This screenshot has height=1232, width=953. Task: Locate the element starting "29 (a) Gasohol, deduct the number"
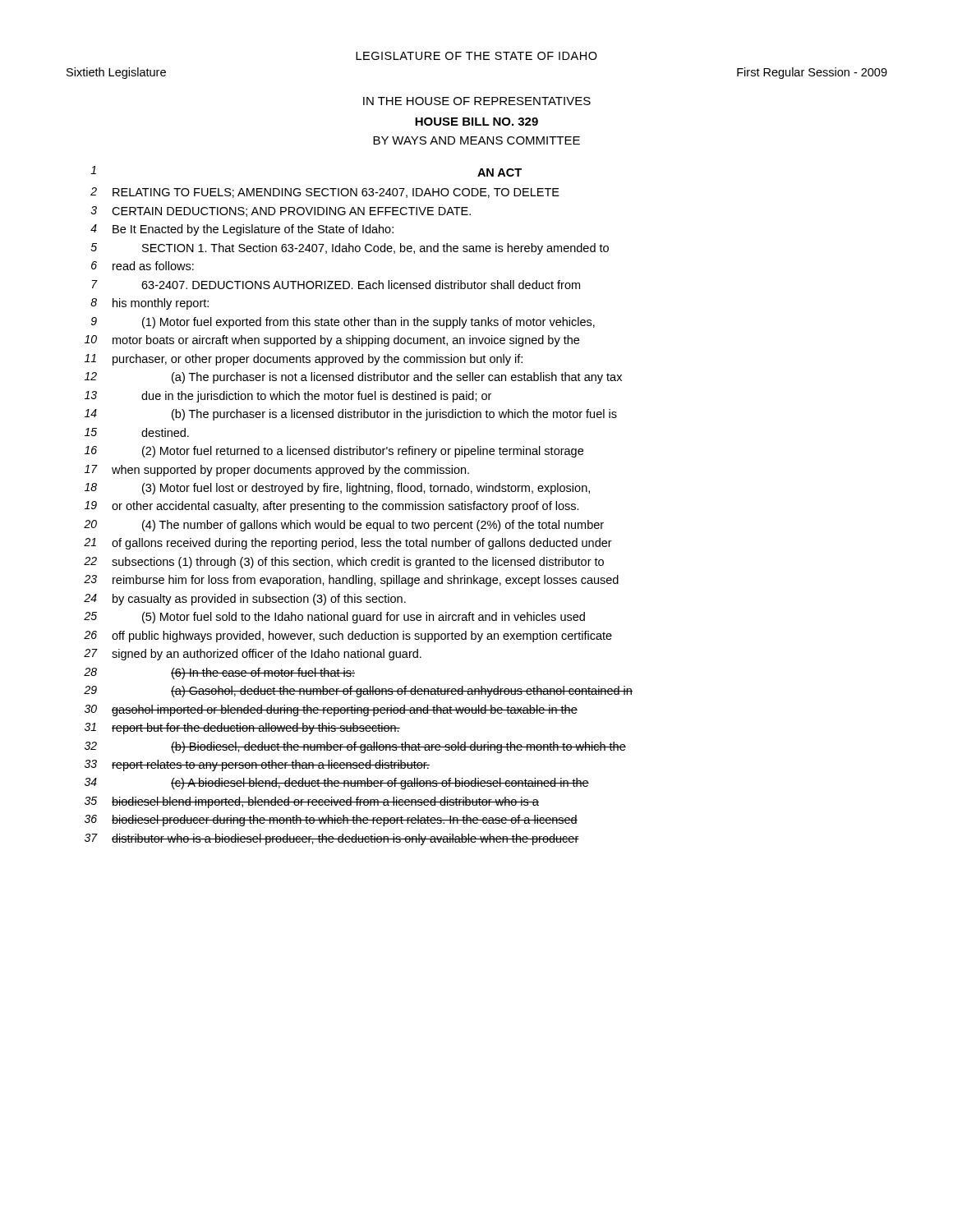[476, 710]
